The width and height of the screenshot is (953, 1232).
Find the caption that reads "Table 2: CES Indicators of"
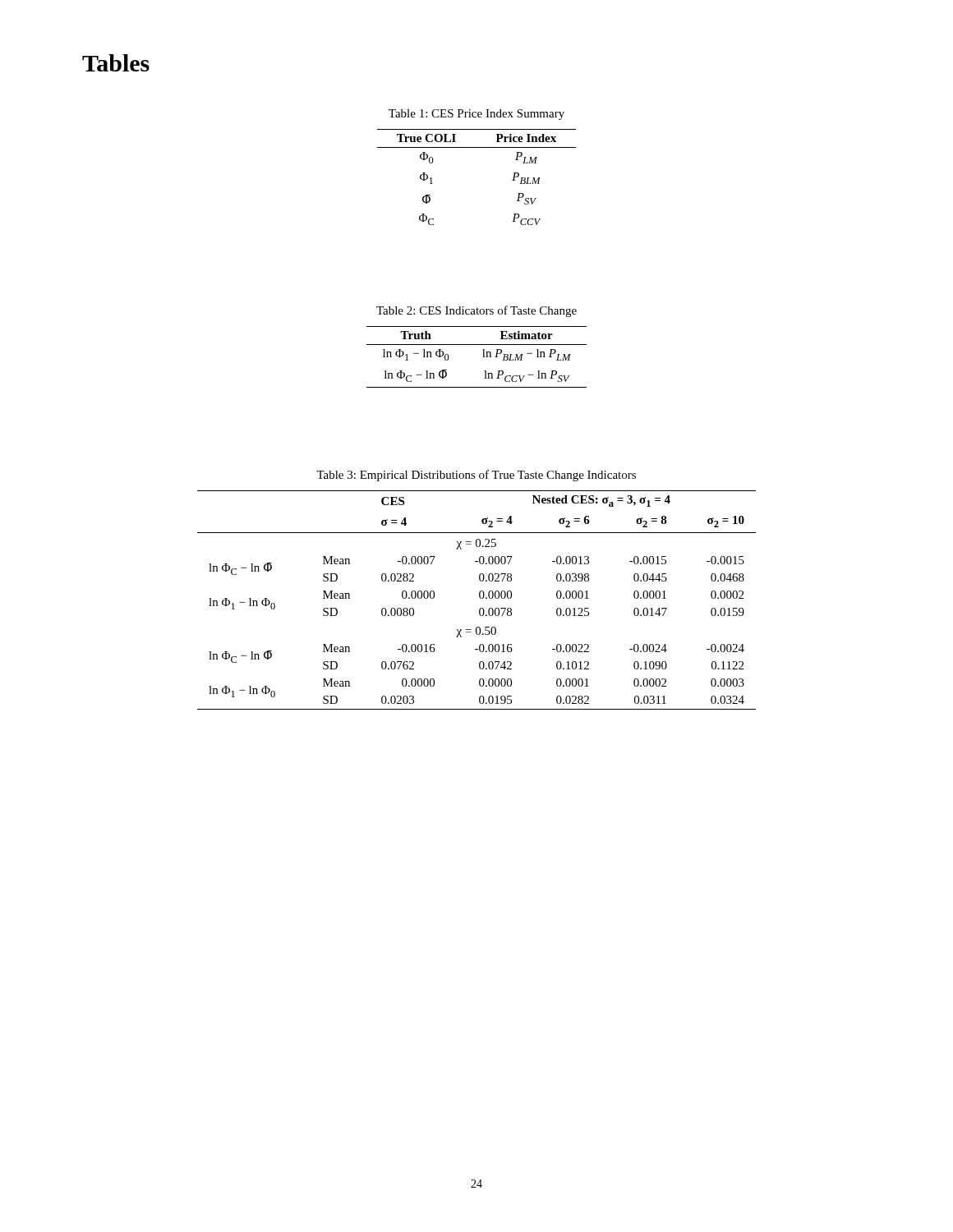(x=476, y=346)
